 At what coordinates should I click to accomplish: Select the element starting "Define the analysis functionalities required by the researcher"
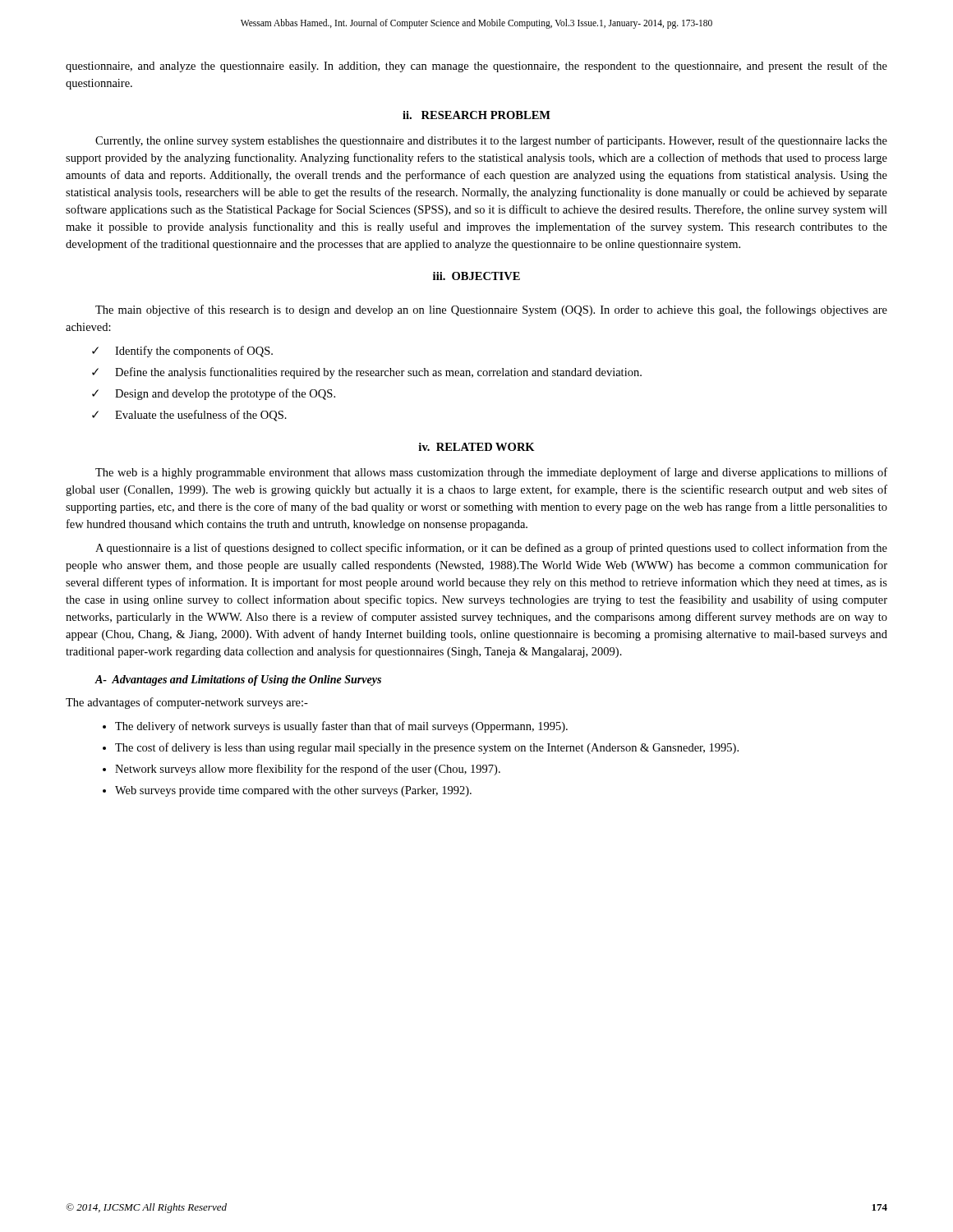click(x=379, y=372)
